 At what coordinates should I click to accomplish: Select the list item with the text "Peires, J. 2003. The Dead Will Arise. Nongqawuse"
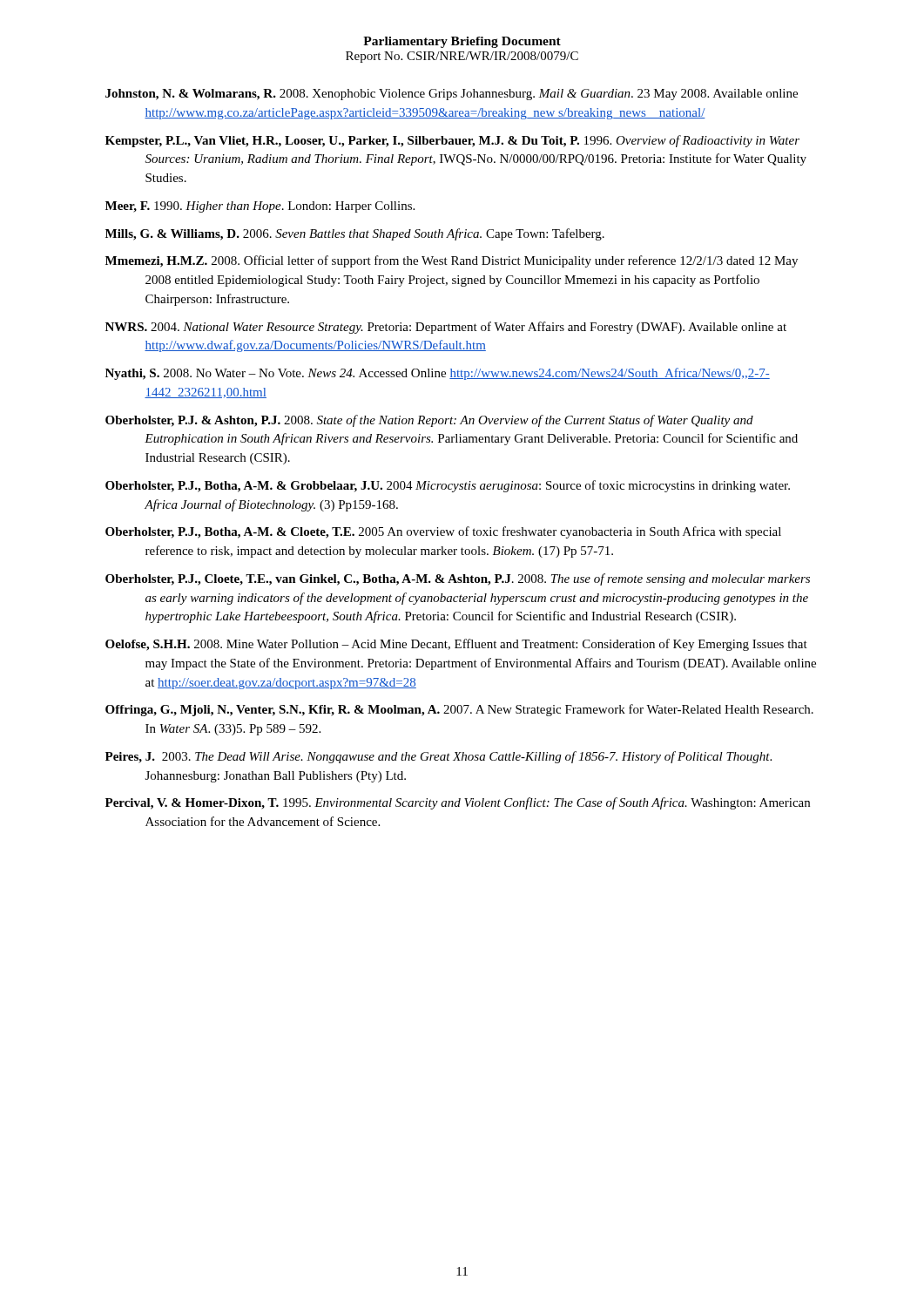tap(439, 766)
